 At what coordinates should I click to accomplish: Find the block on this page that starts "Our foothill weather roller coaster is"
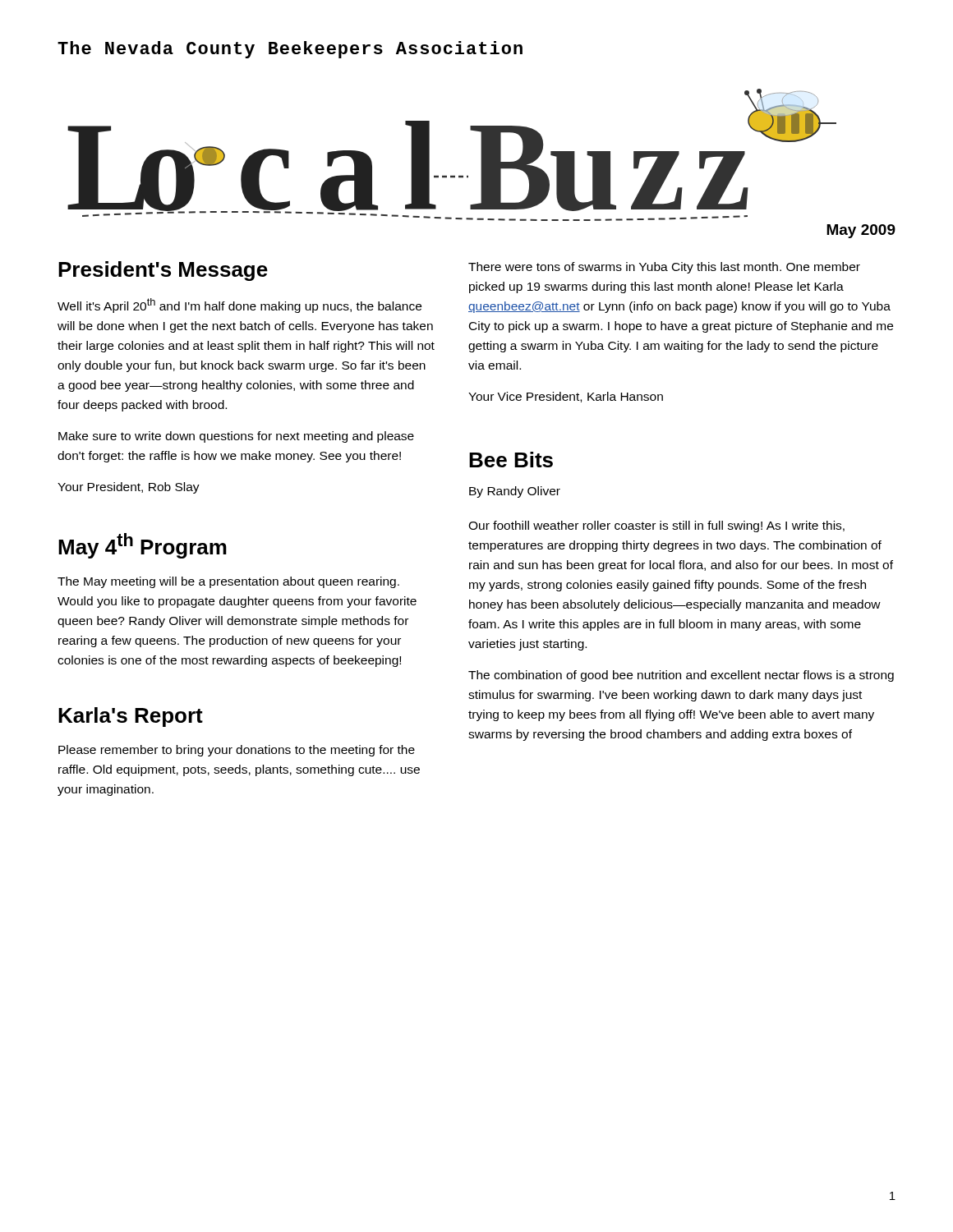click(681, 585)
